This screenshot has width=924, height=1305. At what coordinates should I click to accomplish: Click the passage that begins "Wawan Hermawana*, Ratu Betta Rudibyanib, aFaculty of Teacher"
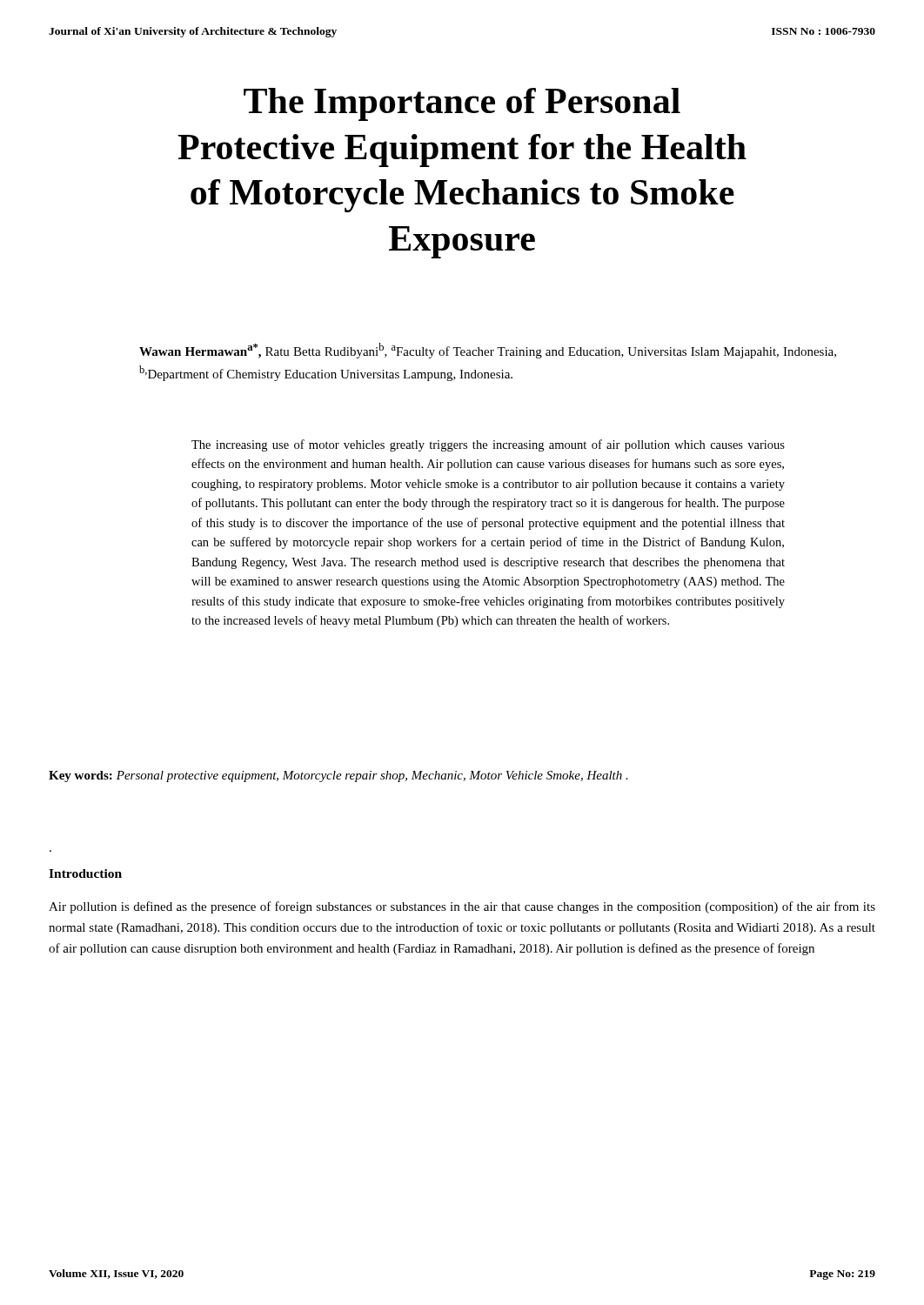(x=488, y=361)
